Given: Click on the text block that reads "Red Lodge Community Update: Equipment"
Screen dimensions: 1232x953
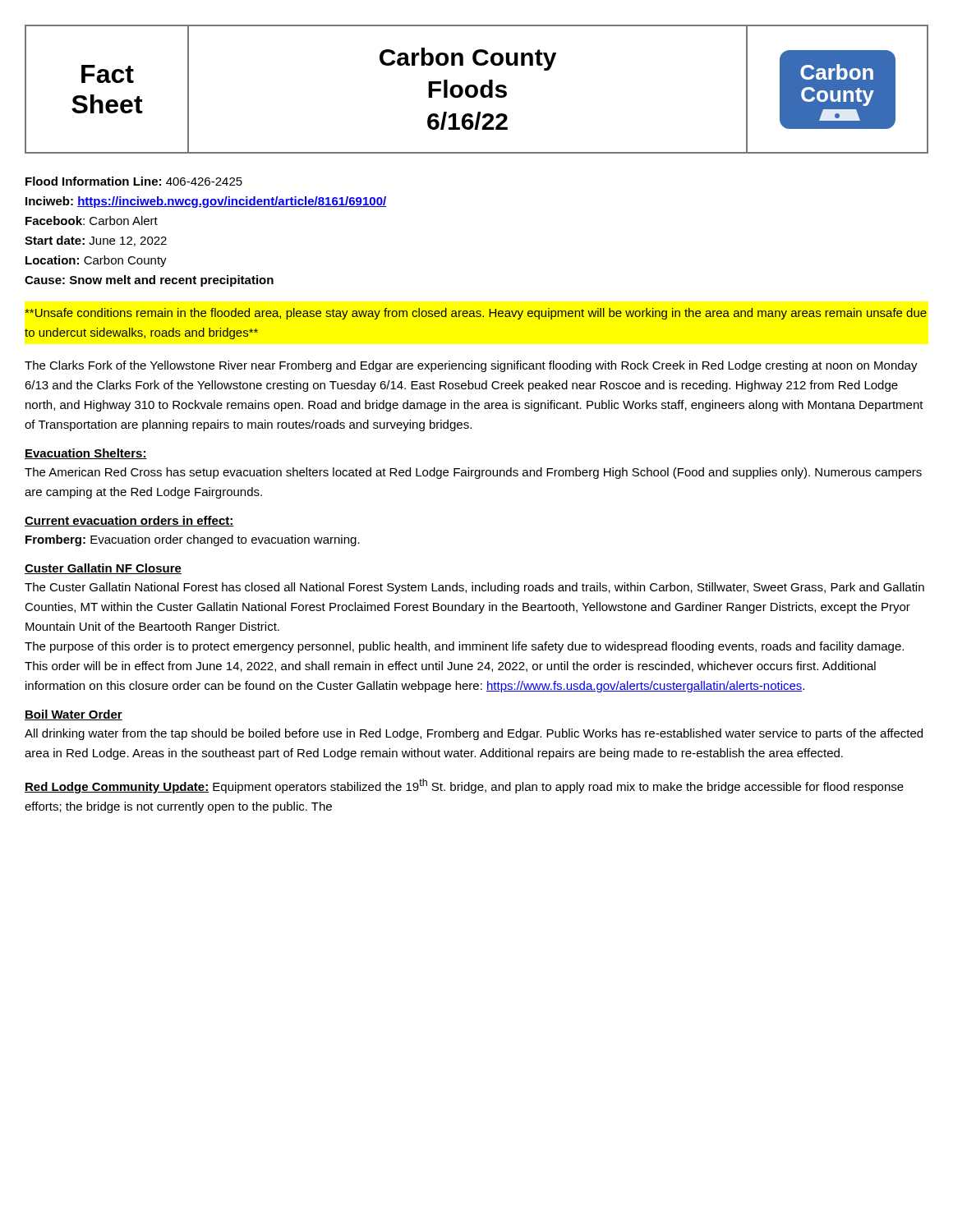Looking at the screenshot, I should 464,795.
